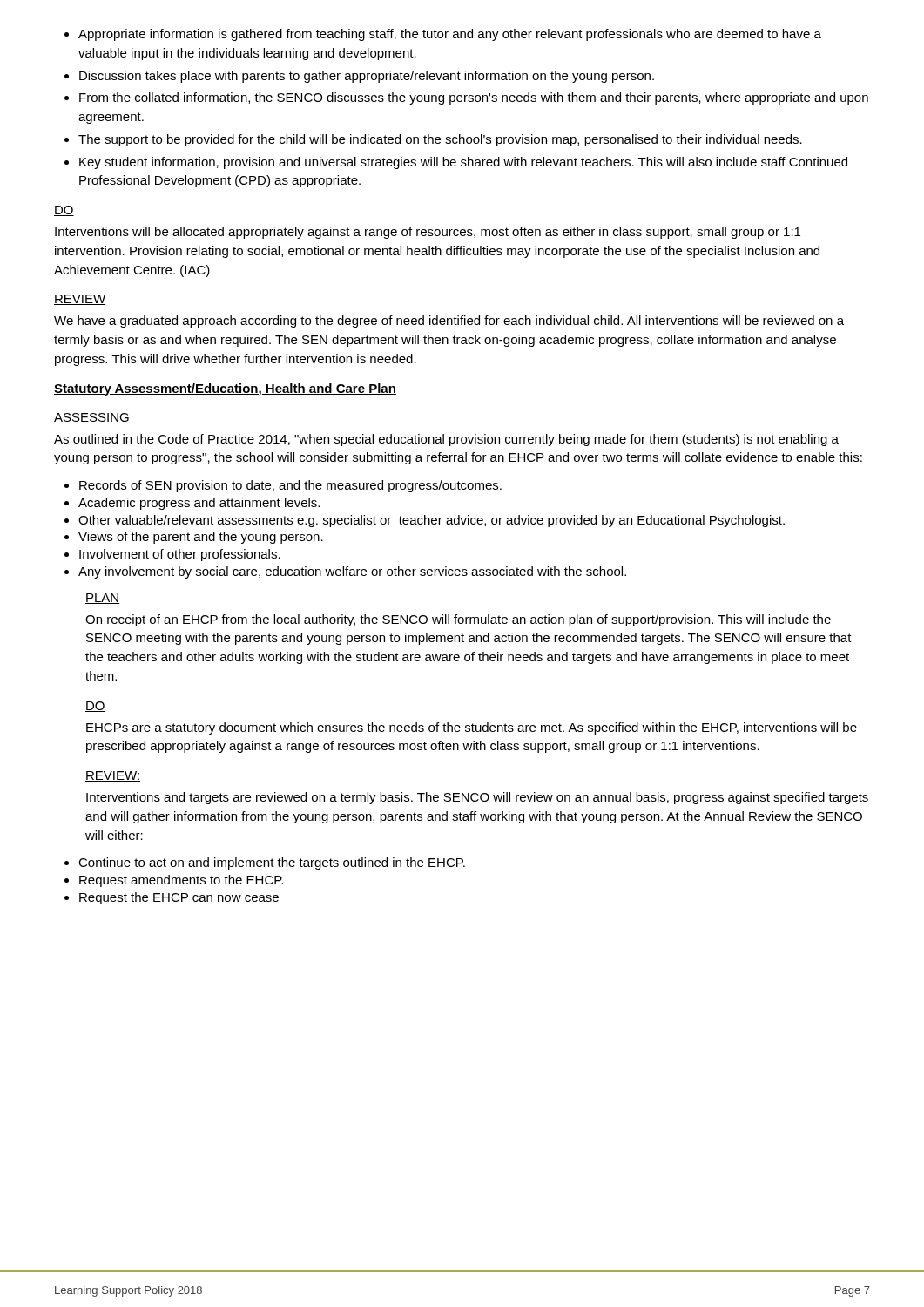Screen dimensions: 1307x924
Task: Find the element starting "Appropriate information is gathered from teaching staff,"
Action: pos(462,43)
